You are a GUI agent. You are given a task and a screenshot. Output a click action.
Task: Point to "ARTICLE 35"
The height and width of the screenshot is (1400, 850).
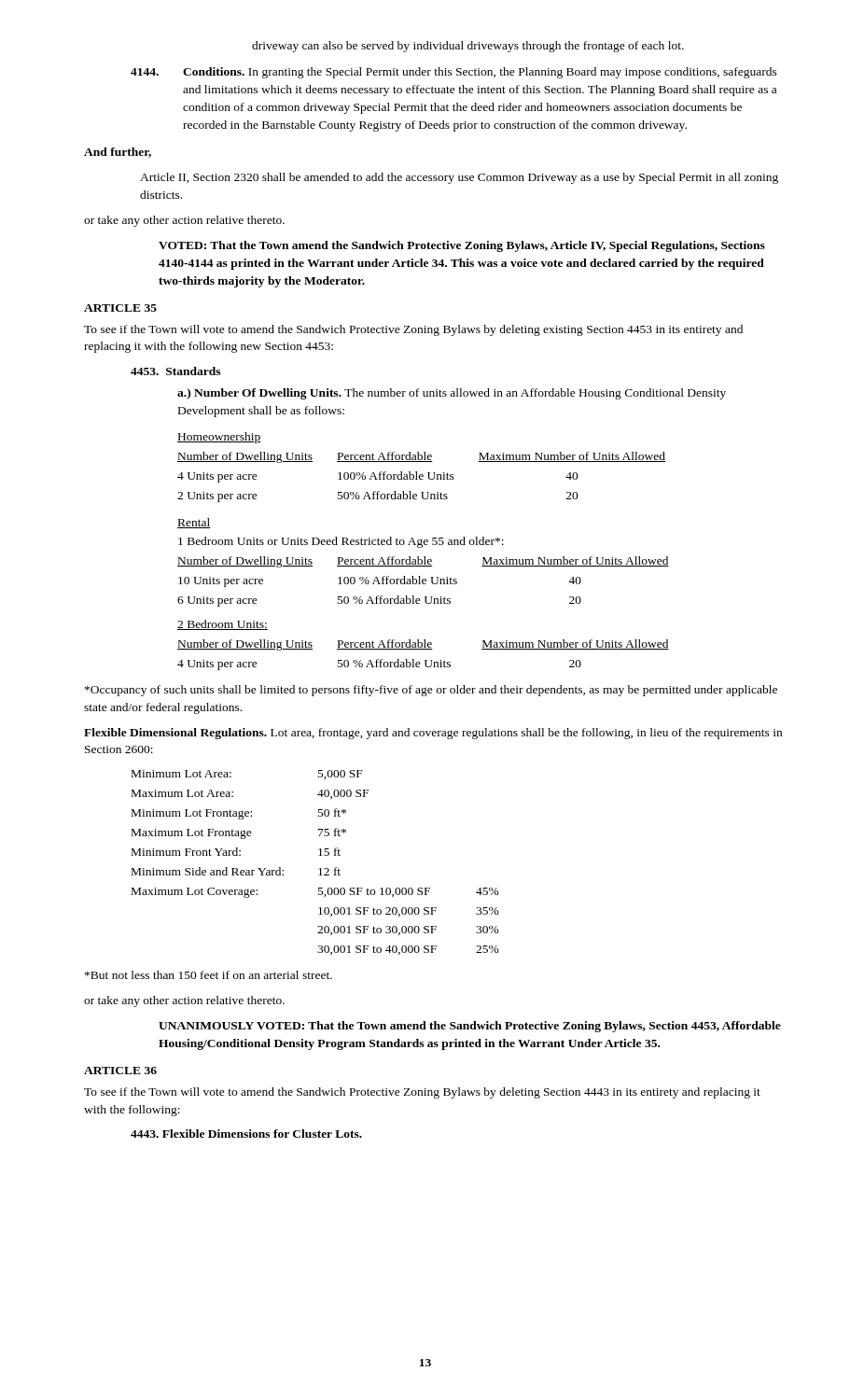(x=120, y=307)
